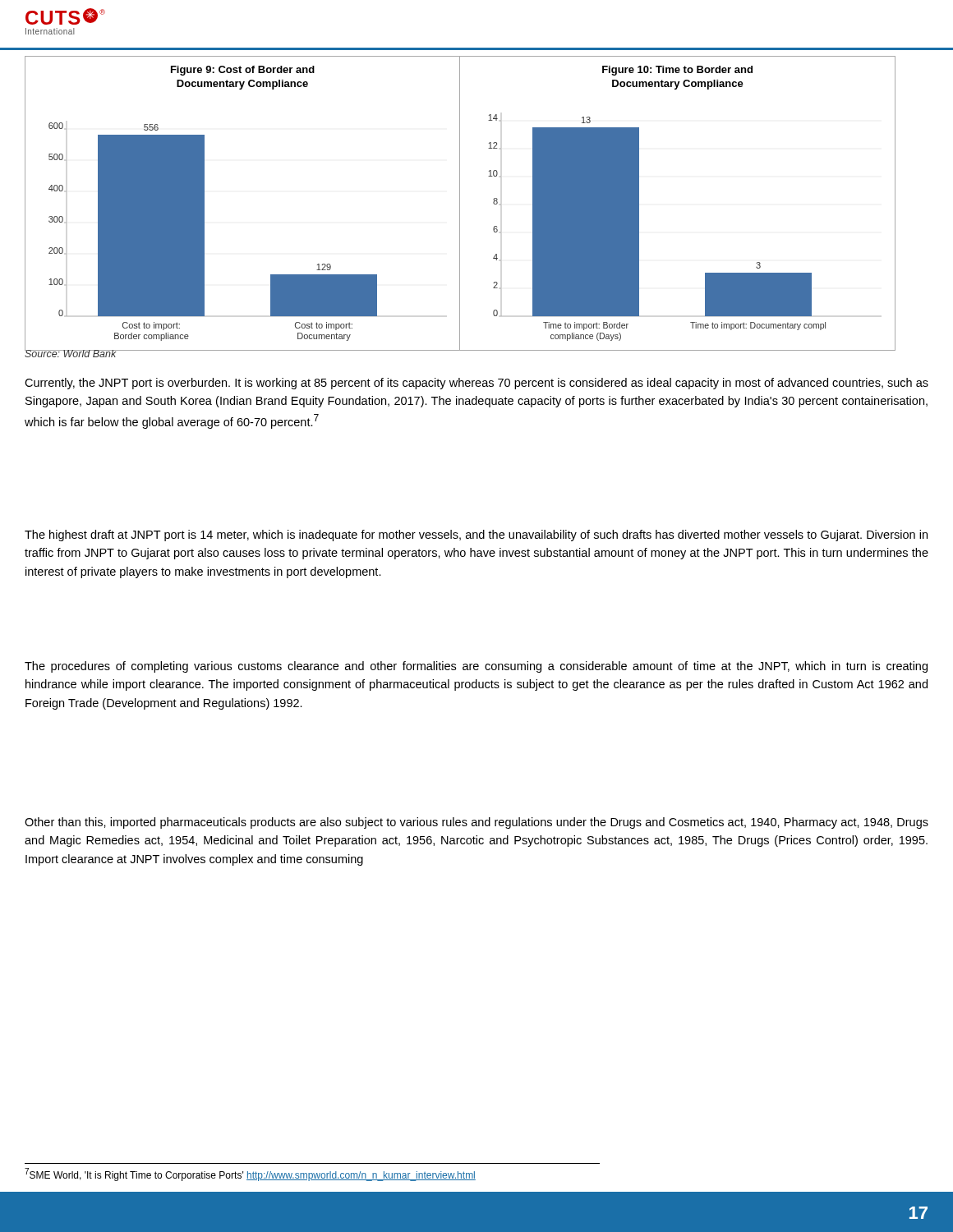The width and height of the screenshot is (953, 1232).
Task: Find the caption
Action: (70, 354)
